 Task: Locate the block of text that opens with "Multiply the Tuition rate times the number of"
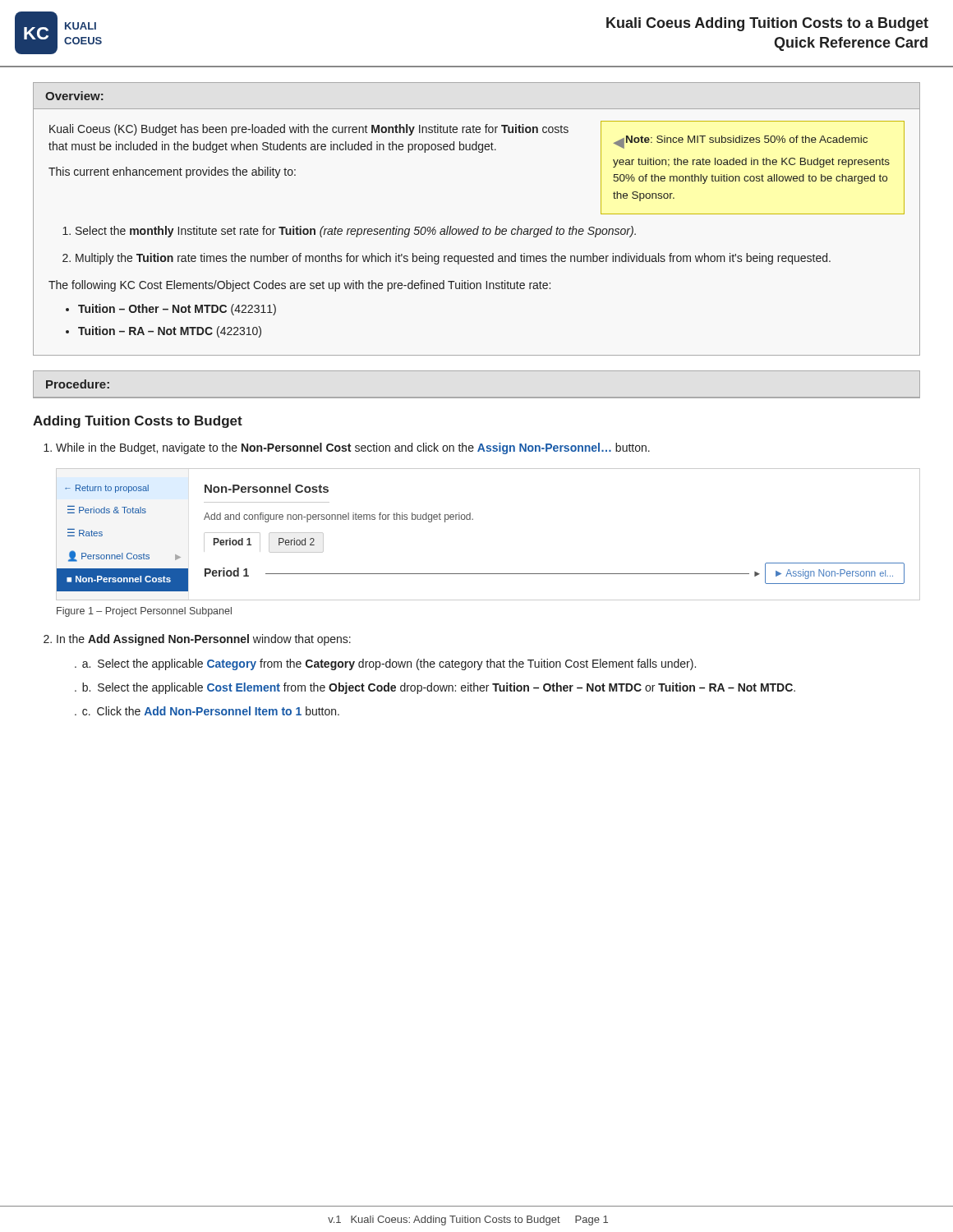pyautogui.click(x=453, y=258)
